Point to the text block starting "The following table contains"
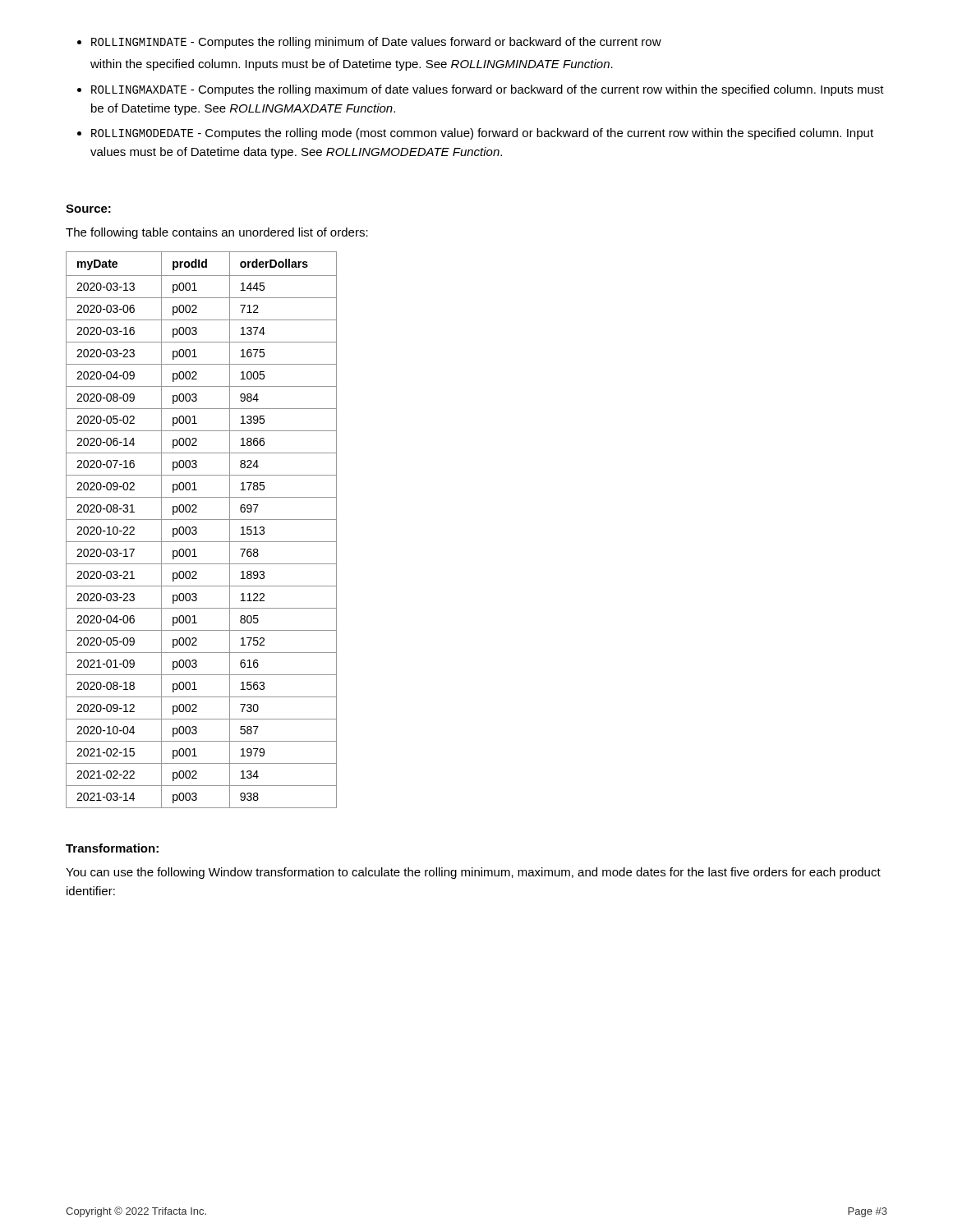953x1232 pixels. pyautogui.click(x=217, y=232)
